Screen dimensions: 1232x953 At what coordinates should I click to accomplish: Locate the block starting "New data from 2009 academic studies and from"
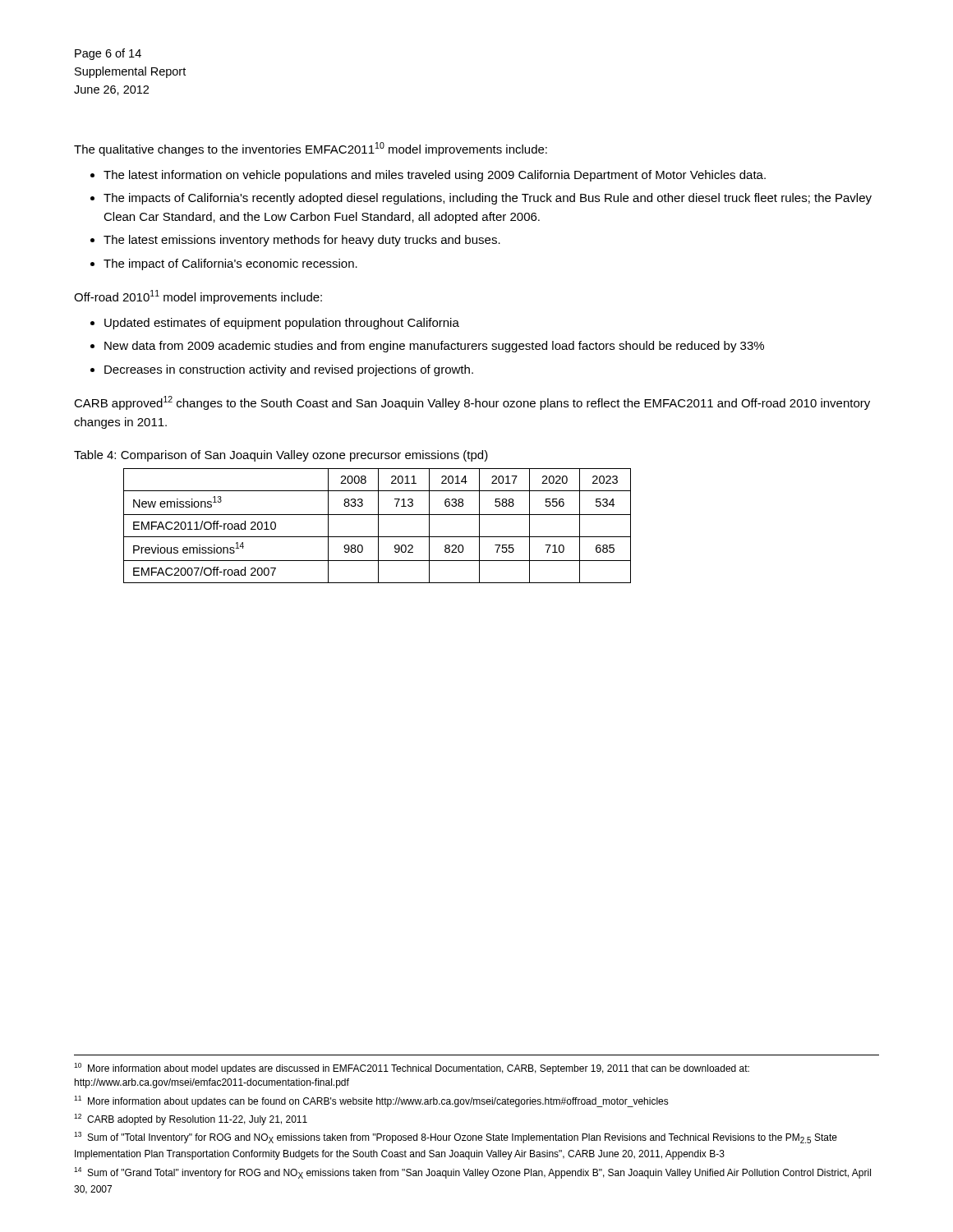tap(434, 345)
